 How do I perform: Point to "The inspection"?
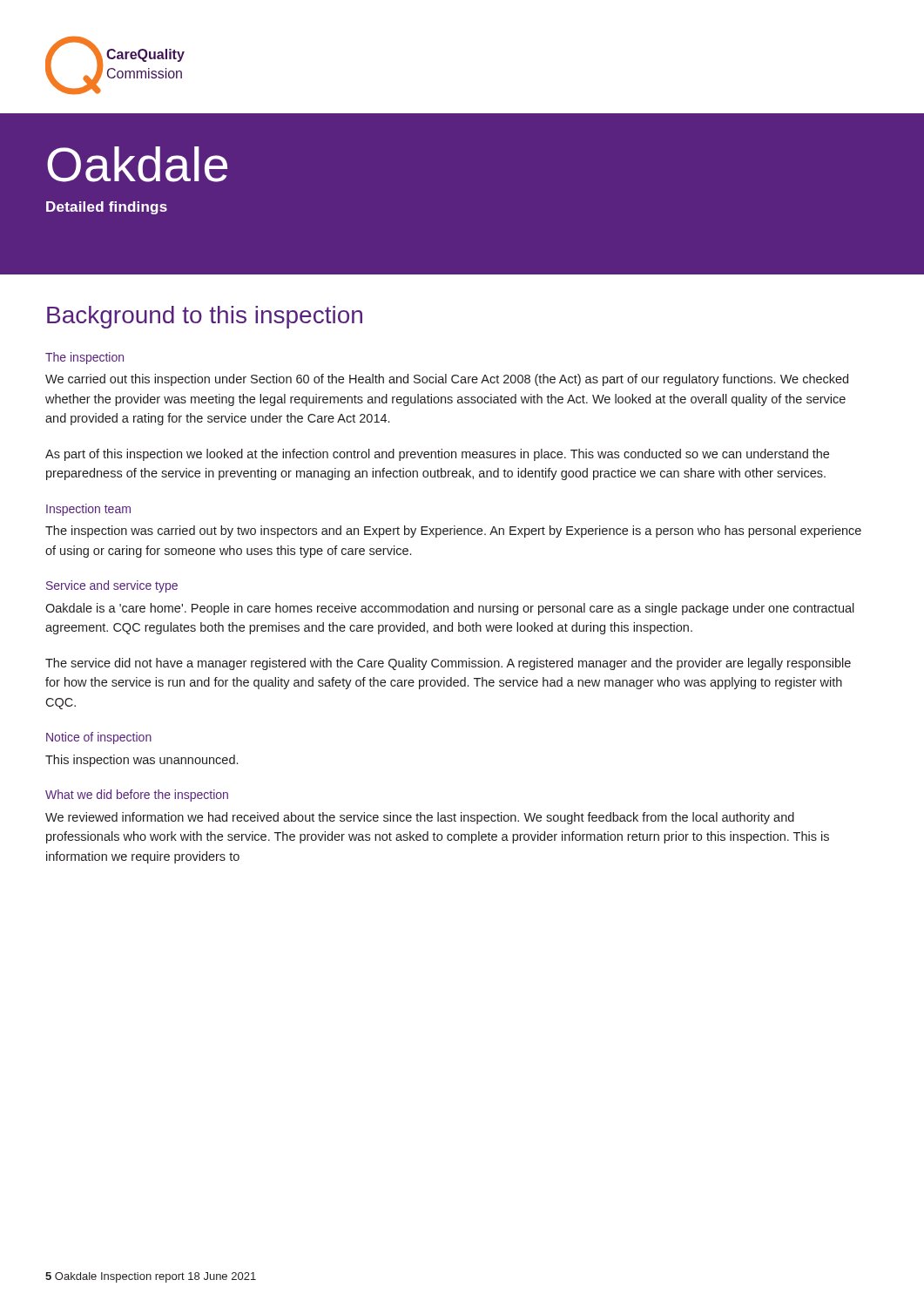[x=85, y=357]
